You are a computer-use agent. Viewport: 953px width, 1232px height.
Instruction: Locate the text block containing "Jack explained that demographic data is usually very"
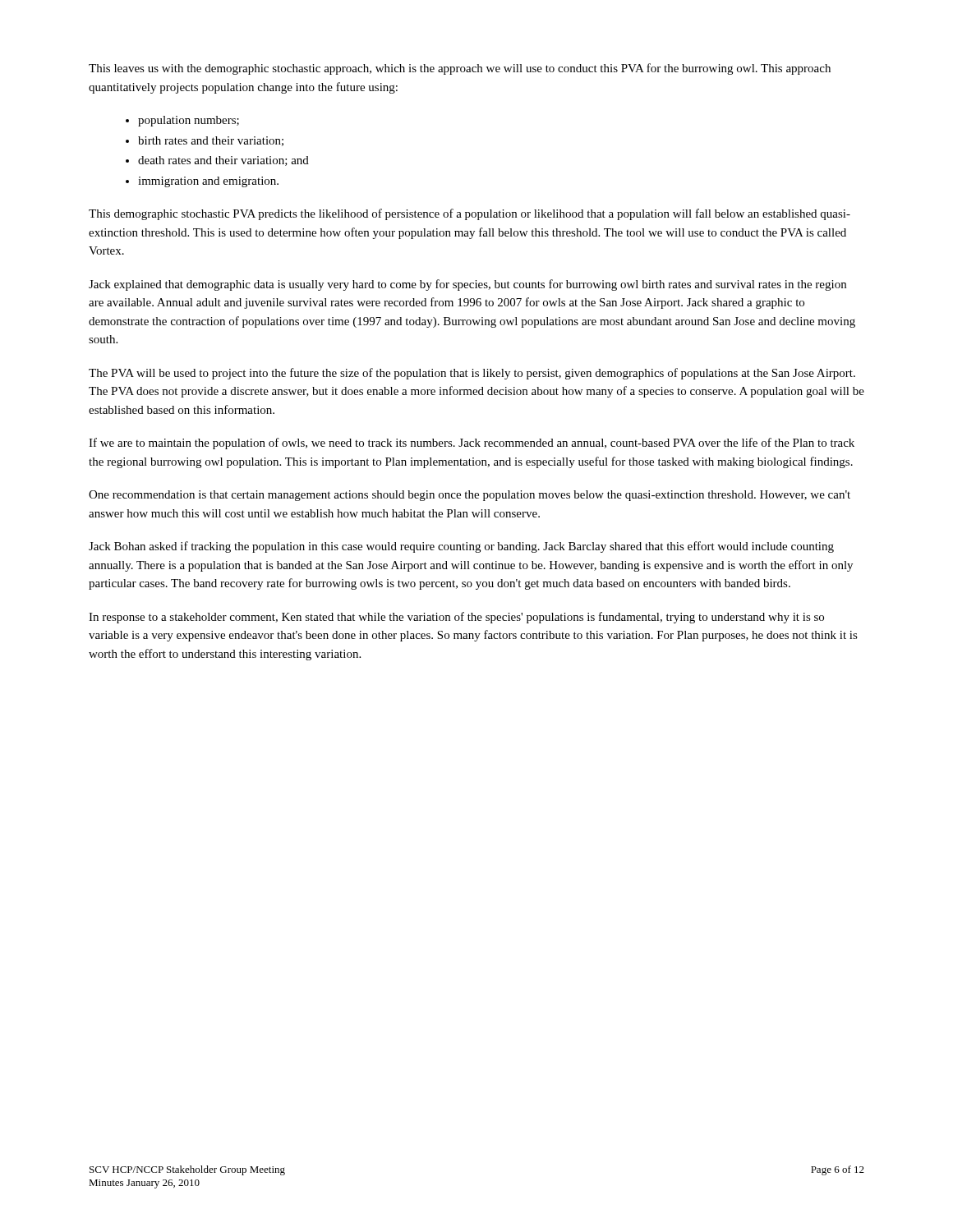click(x=472, y=312)
